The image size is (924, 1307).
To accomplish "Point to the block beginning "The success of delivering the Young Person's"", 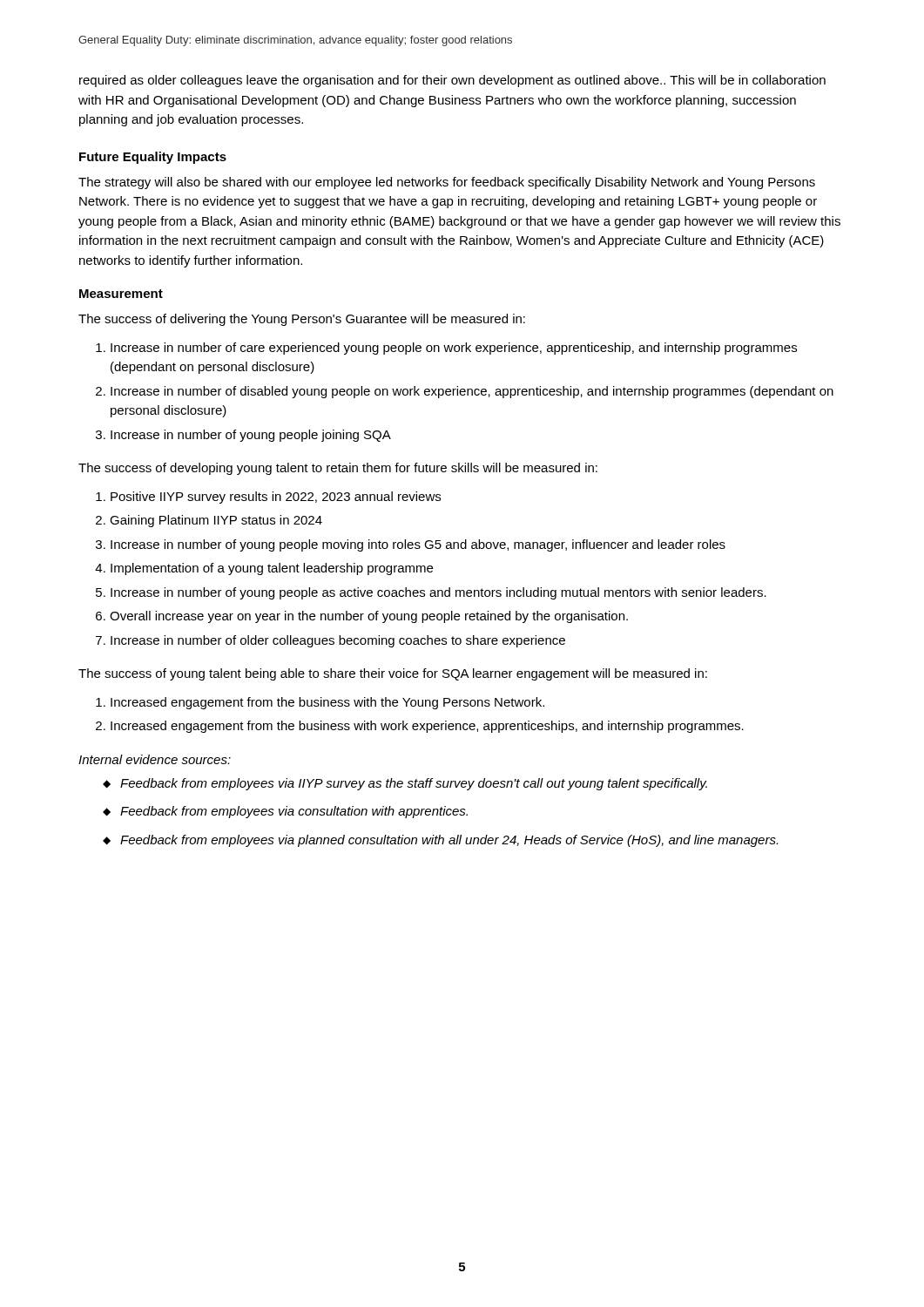I will coord(302,318).
